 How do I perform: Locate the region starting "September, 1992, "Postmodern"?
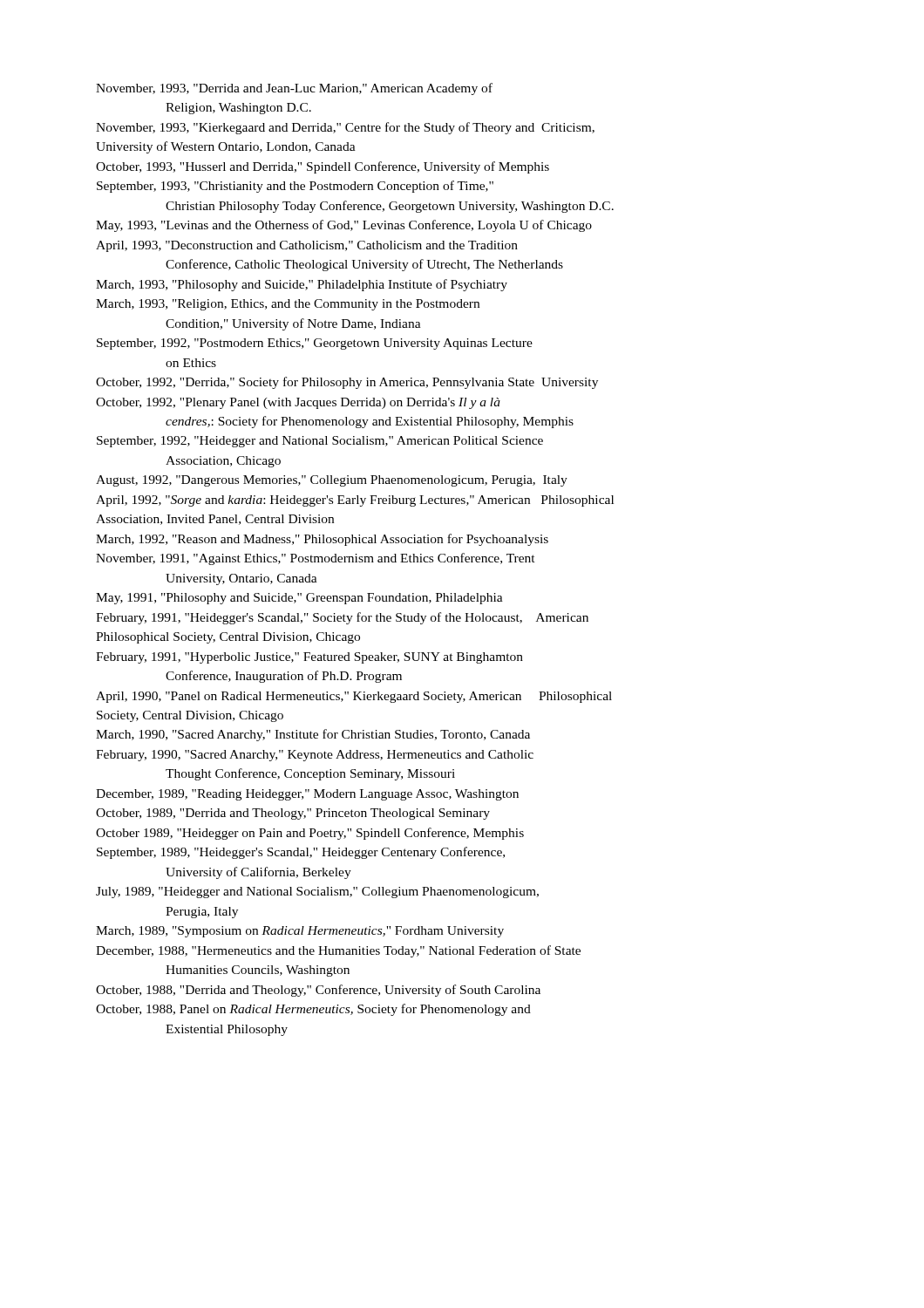coord(314,354)
